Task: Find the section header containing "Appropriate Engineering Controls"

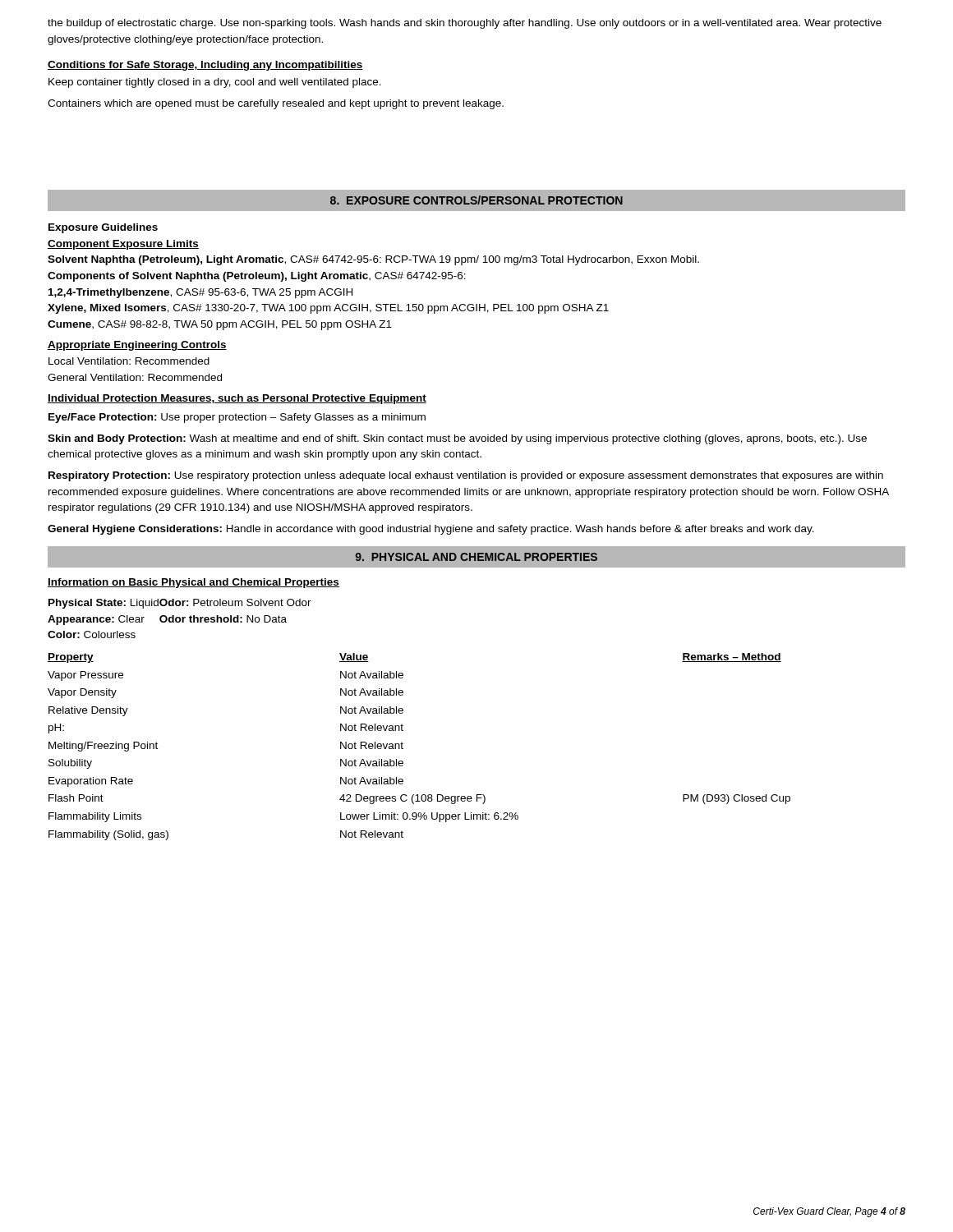Action: coord(137,345)
